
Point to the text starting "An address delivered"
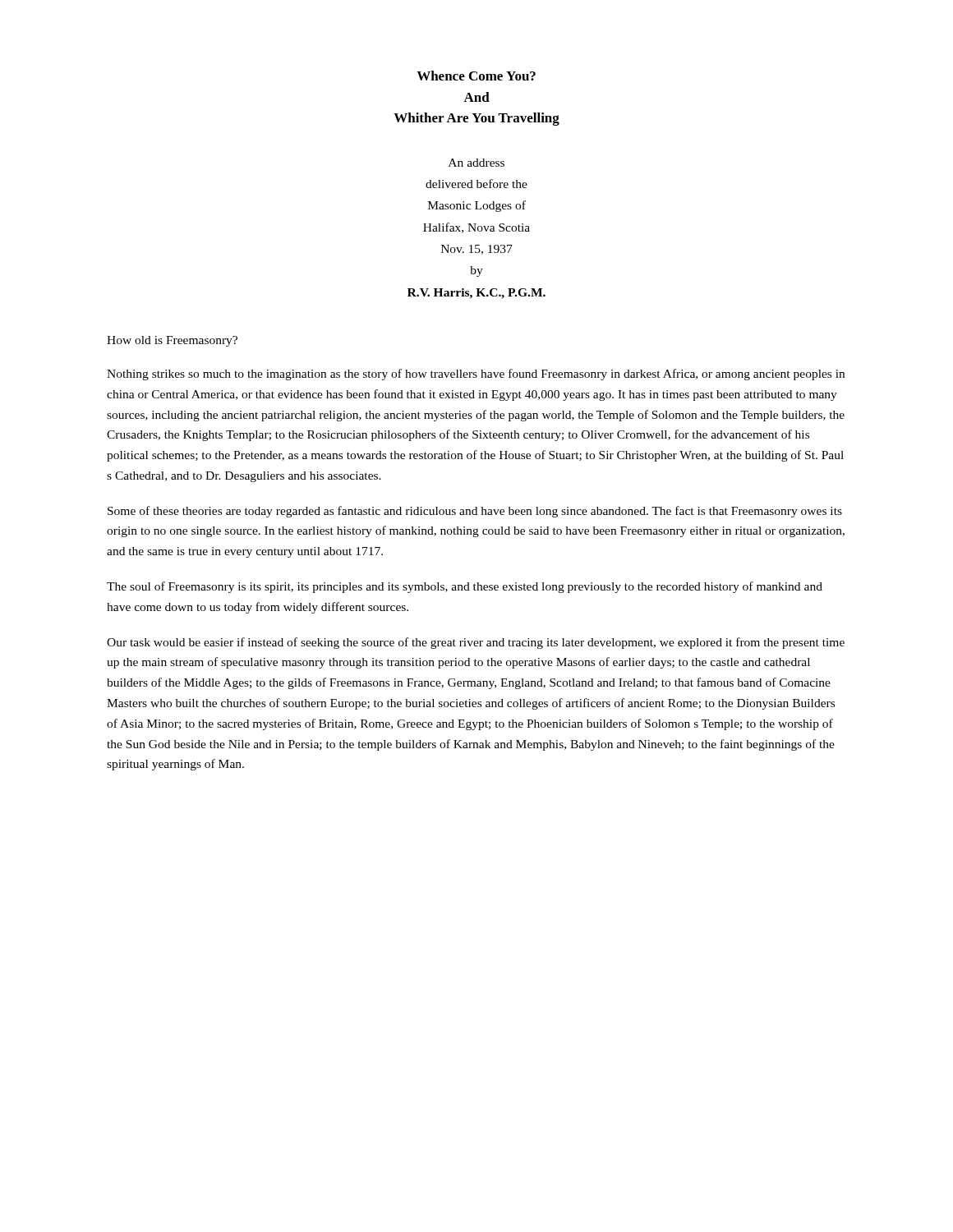[x=476, y=227]
